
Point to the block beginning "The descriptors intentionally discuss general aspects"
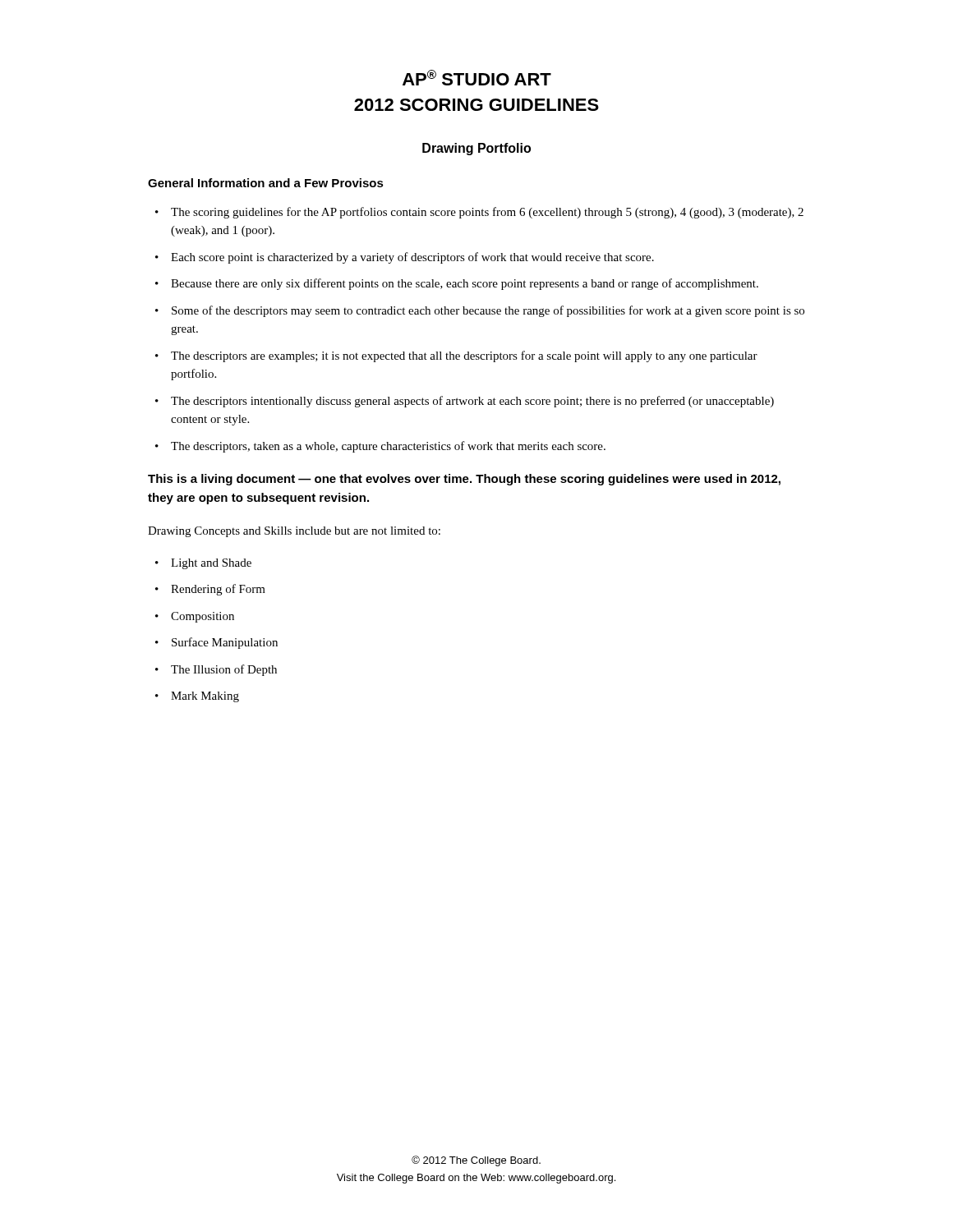click(x=472, y=410)
